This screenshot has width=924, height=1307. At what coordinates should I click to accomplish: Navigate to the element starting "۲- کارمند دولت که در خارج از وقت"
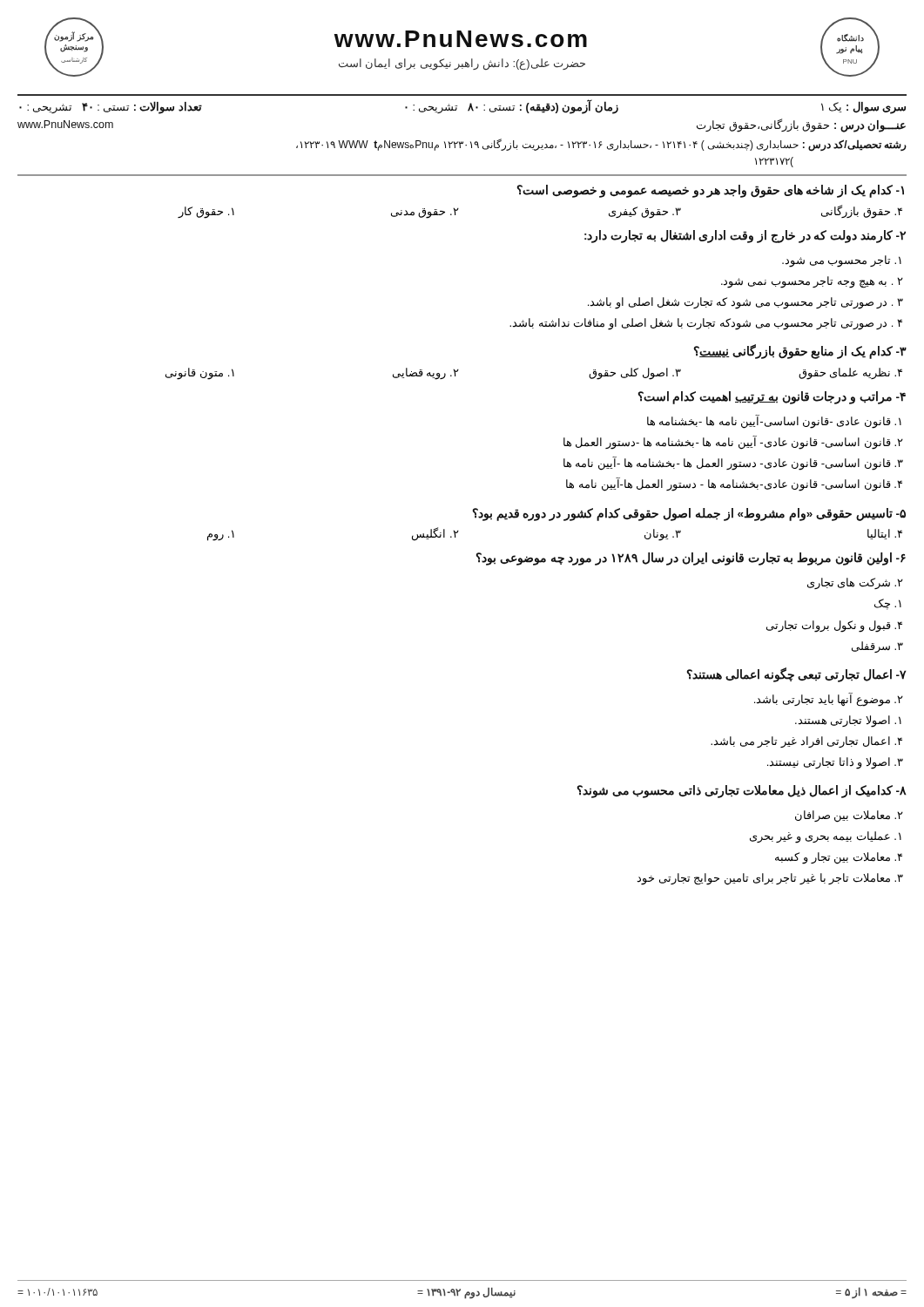[x=745, y=237]
